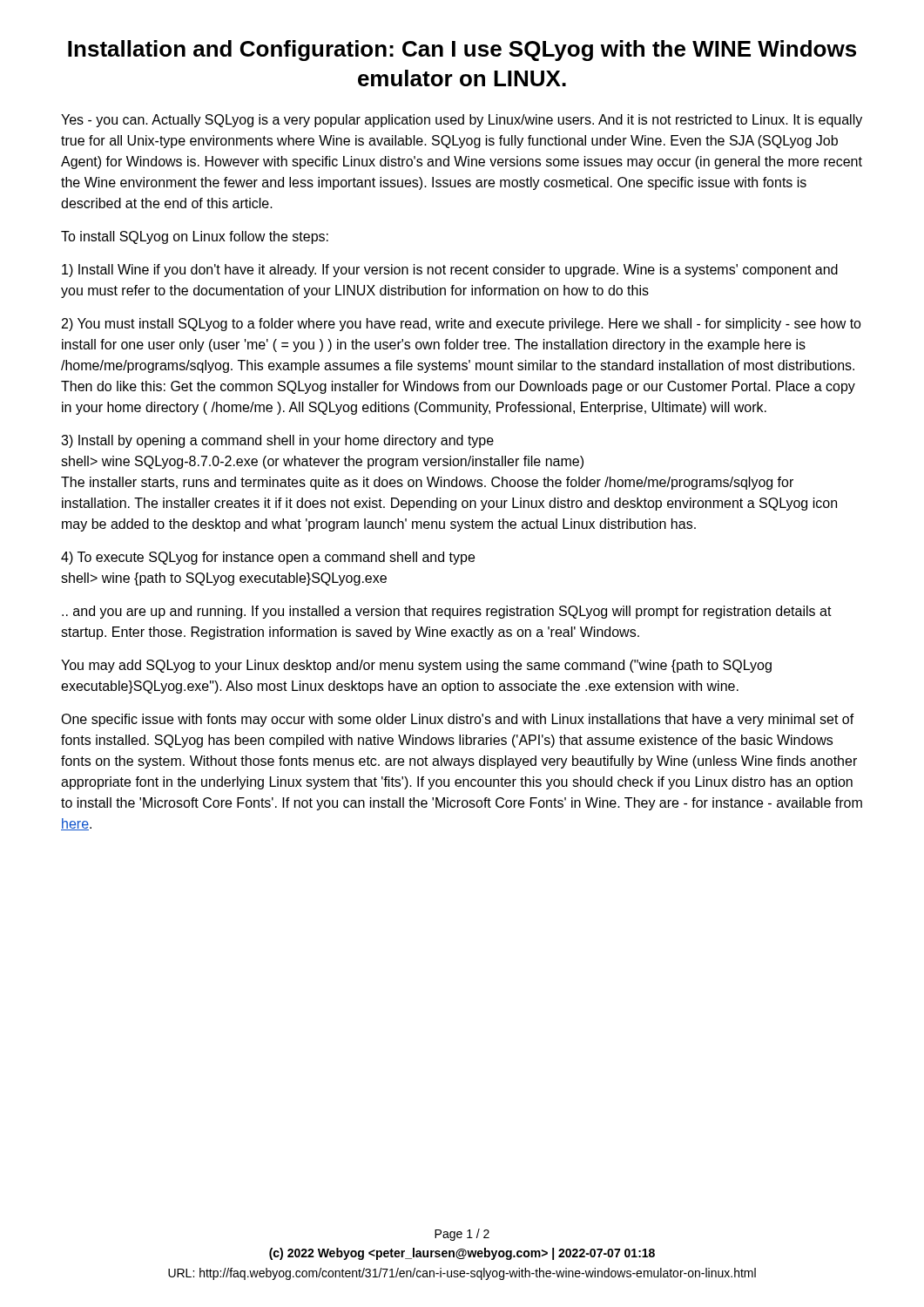Find the text block containing ".. and you are up and running."

(446, 621)
